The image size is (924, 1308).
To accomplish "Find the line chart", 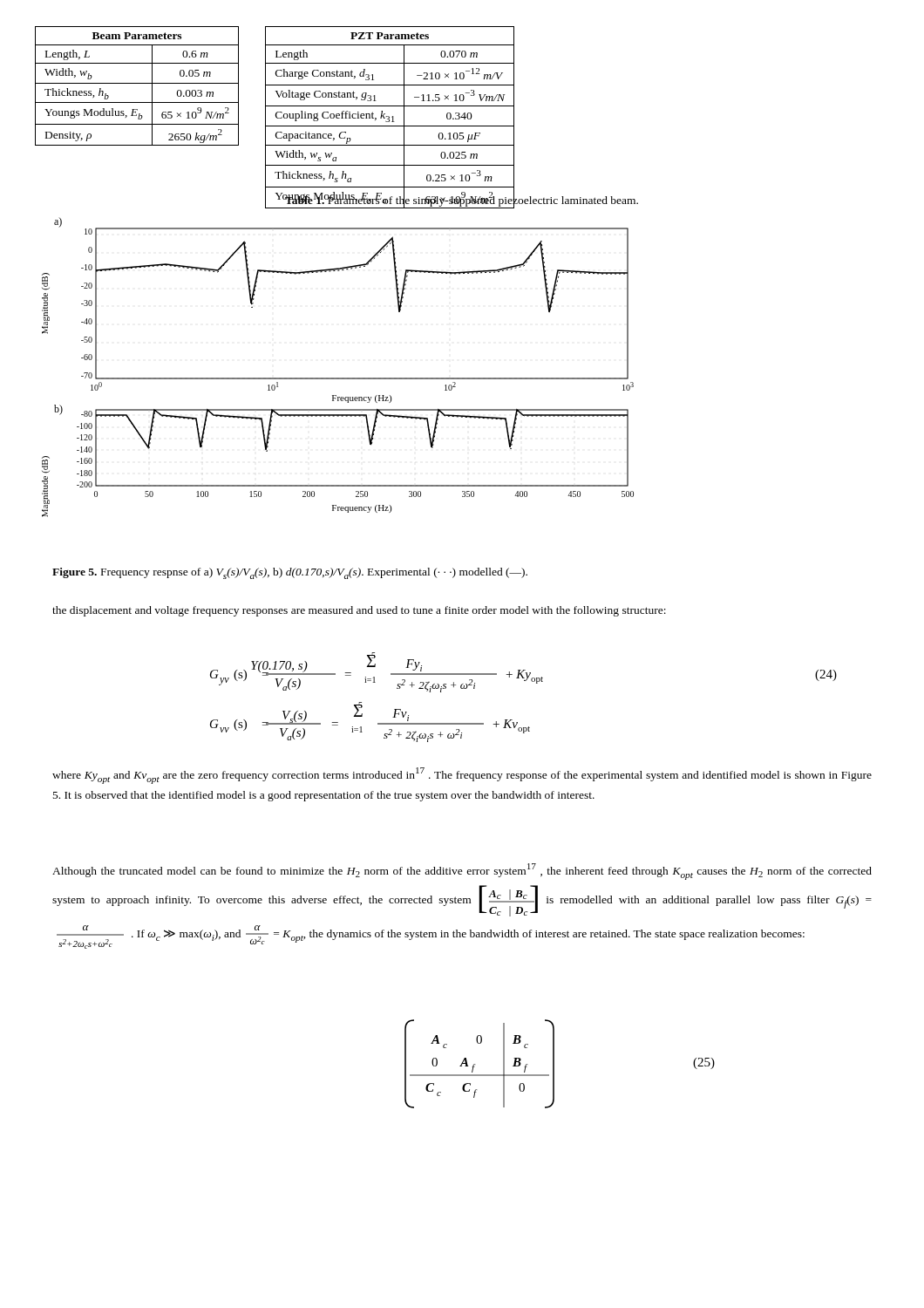I will [462, 386].
